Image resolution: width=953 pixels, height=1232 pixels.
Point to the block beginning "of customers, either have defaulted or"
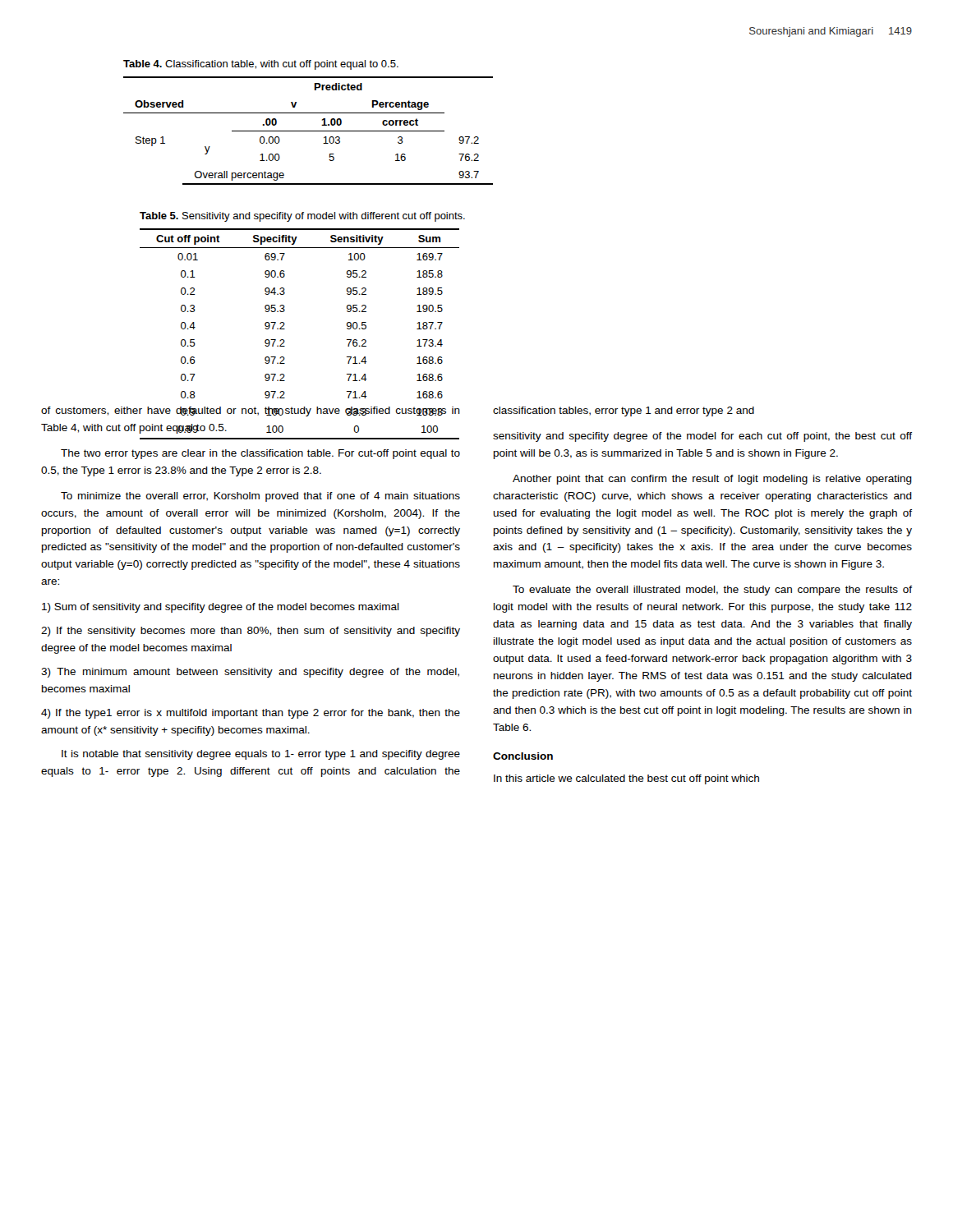click(251, 419)
